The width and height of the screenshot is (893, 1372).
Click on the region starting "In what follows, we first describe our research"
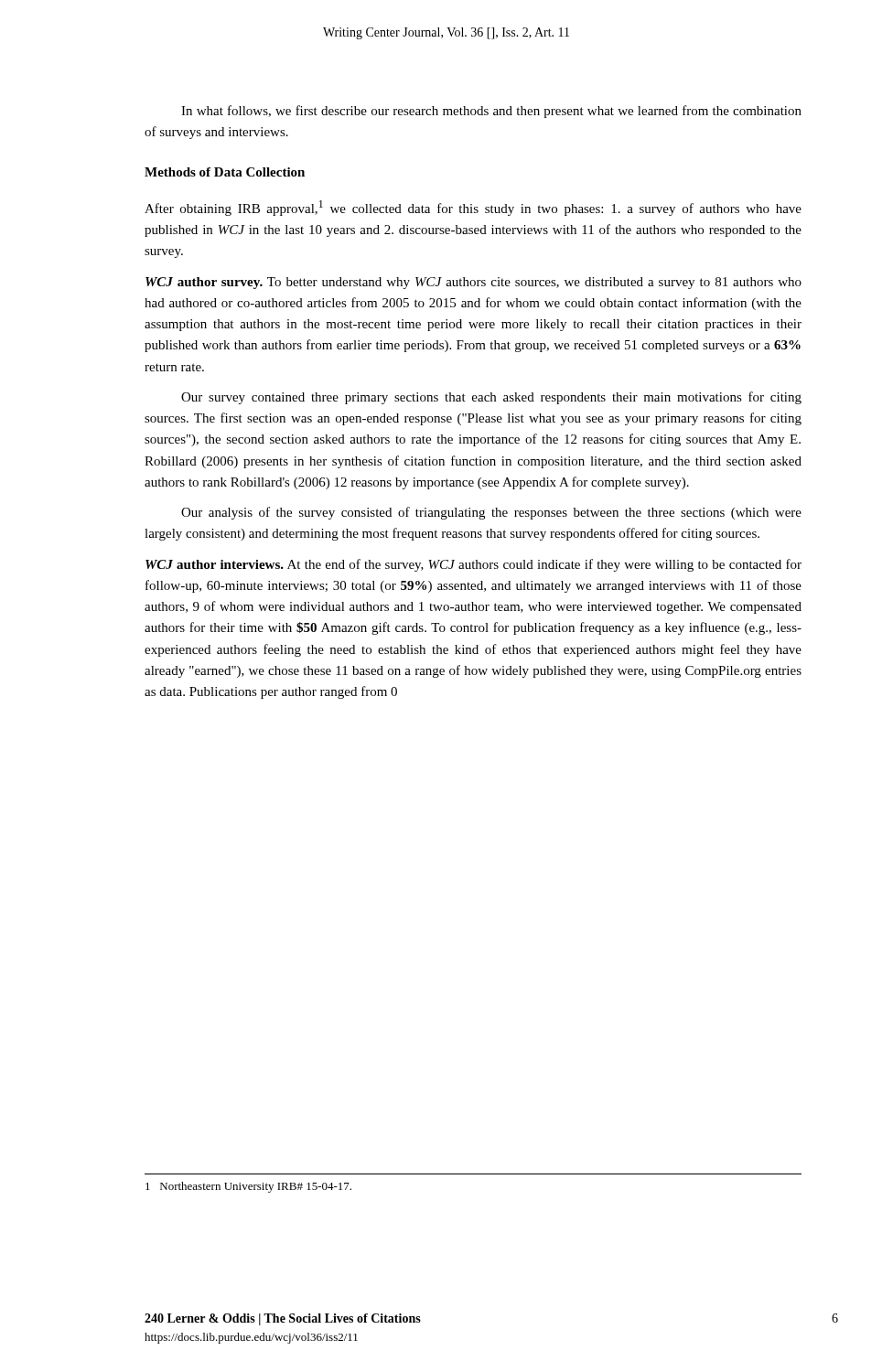pyautogui.click(x=473, y=122)
